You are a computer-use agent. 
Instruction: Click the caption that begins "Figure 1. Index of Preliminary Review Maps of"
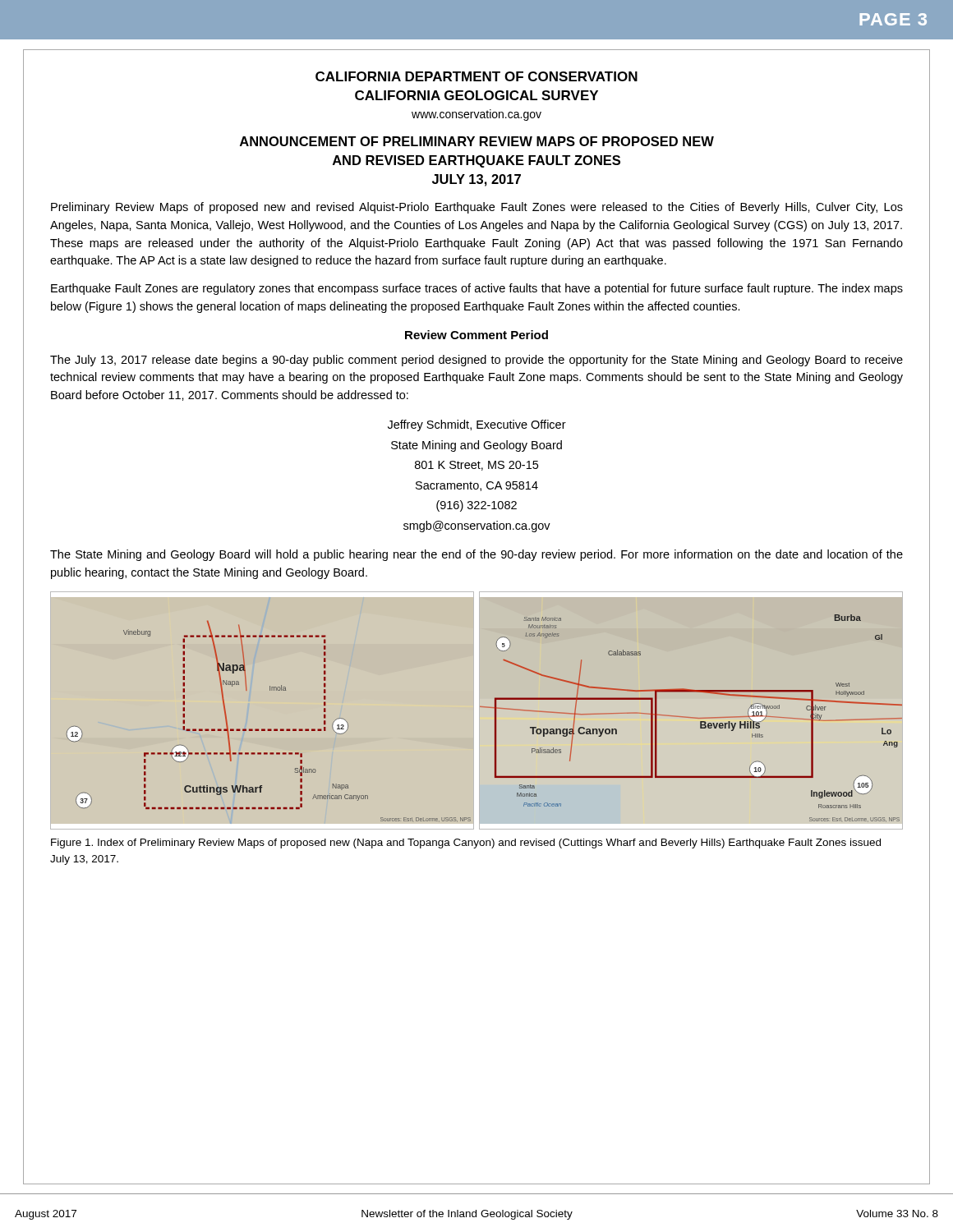coord(466,851)
